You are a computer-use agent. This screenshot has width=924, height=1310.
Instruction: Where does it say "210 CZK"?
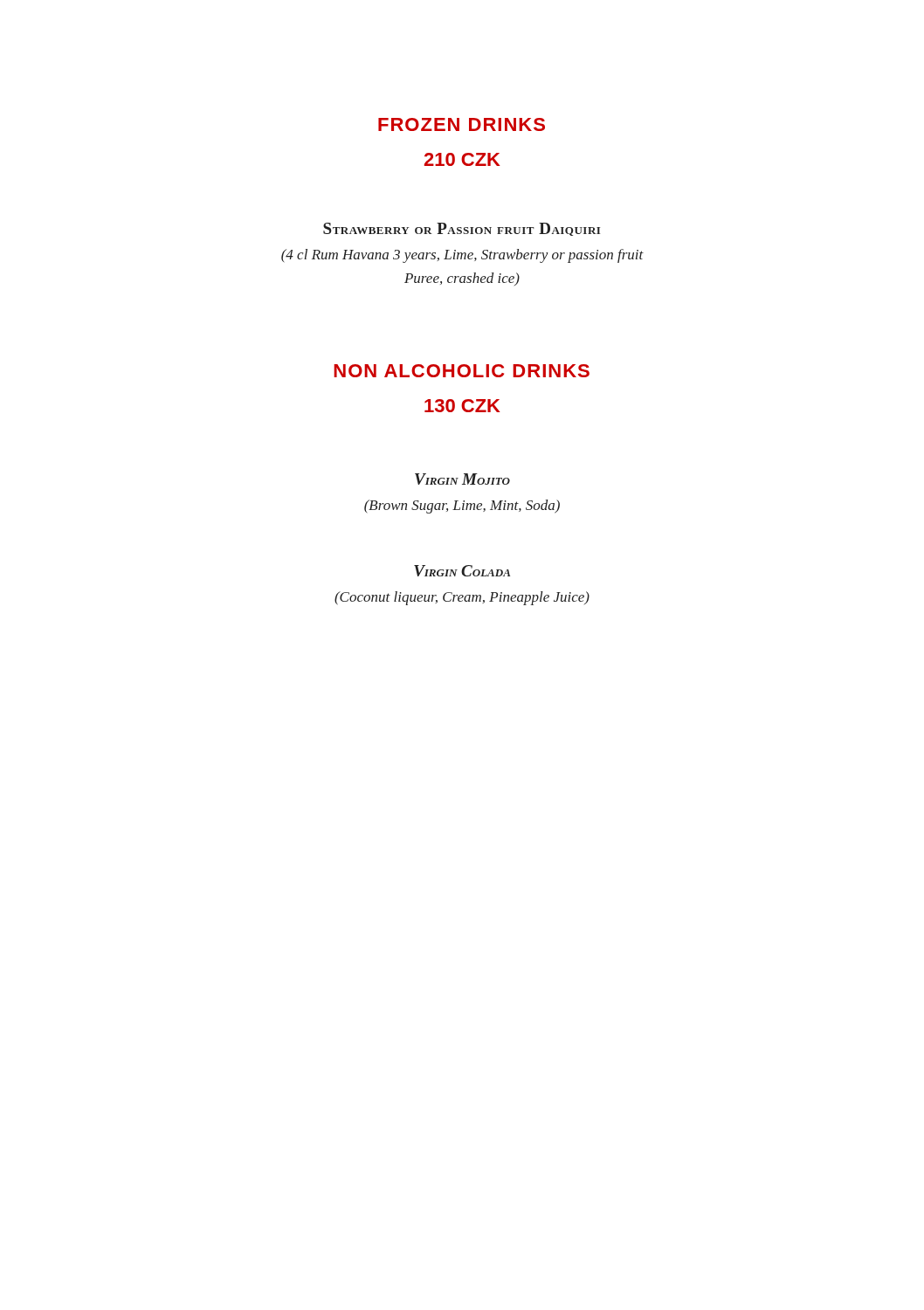(462, 159)
